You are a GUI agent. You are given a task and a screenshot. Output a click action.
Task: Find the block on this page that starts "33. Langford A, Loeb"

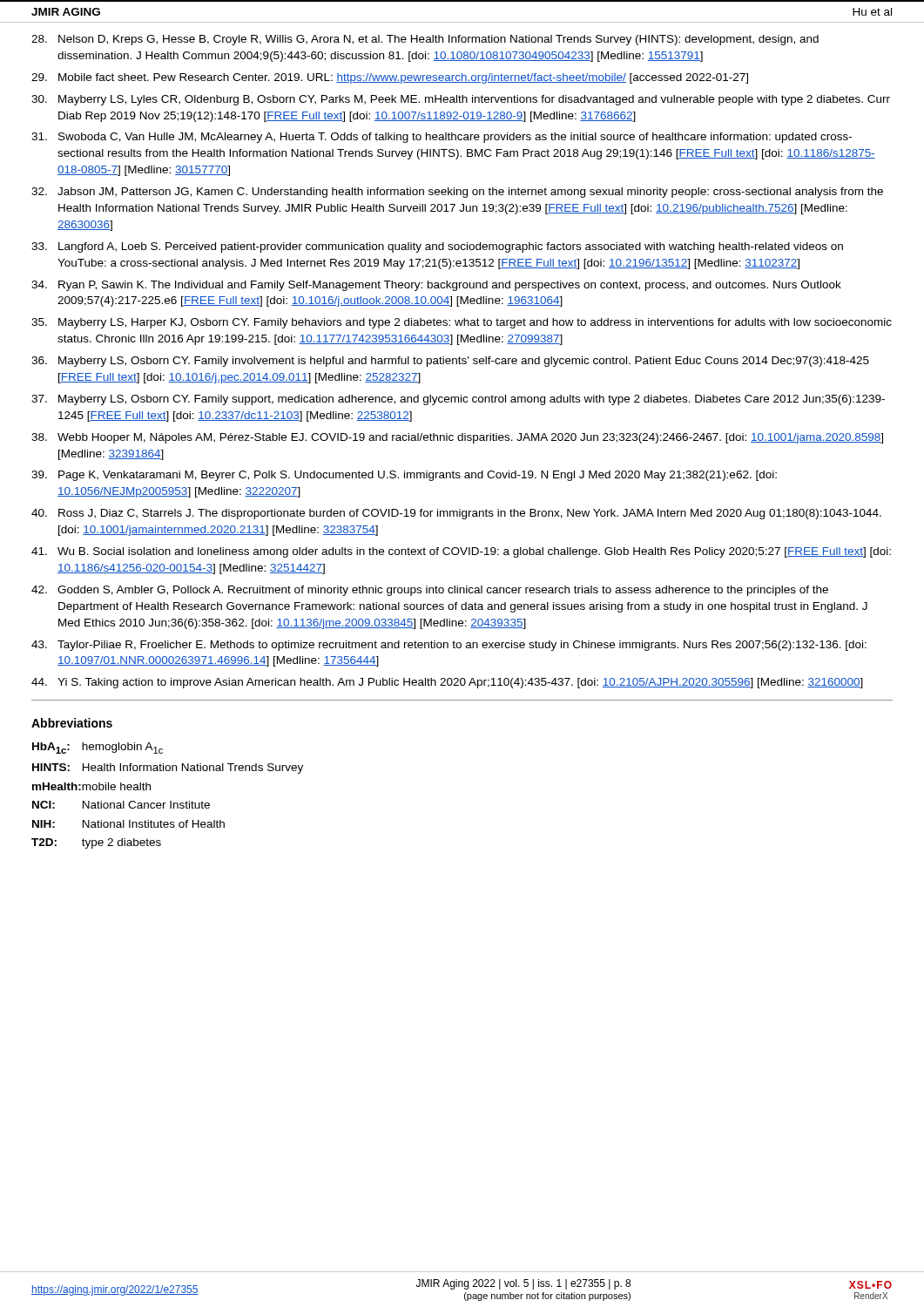[462, 255]
